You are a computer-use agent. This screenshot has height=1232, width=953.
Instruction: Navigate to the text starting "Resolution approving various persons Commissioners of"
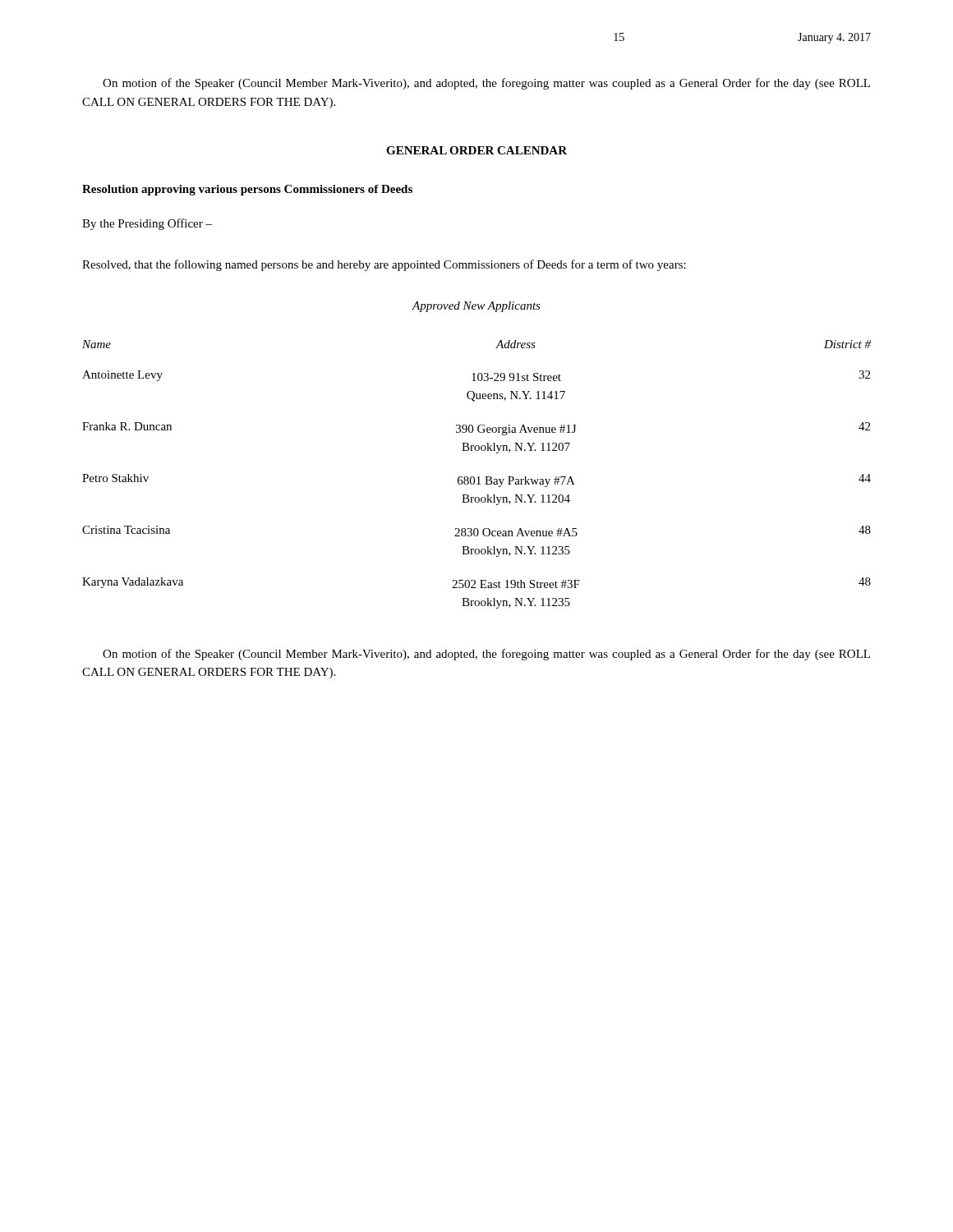click(x=247, y=189)
